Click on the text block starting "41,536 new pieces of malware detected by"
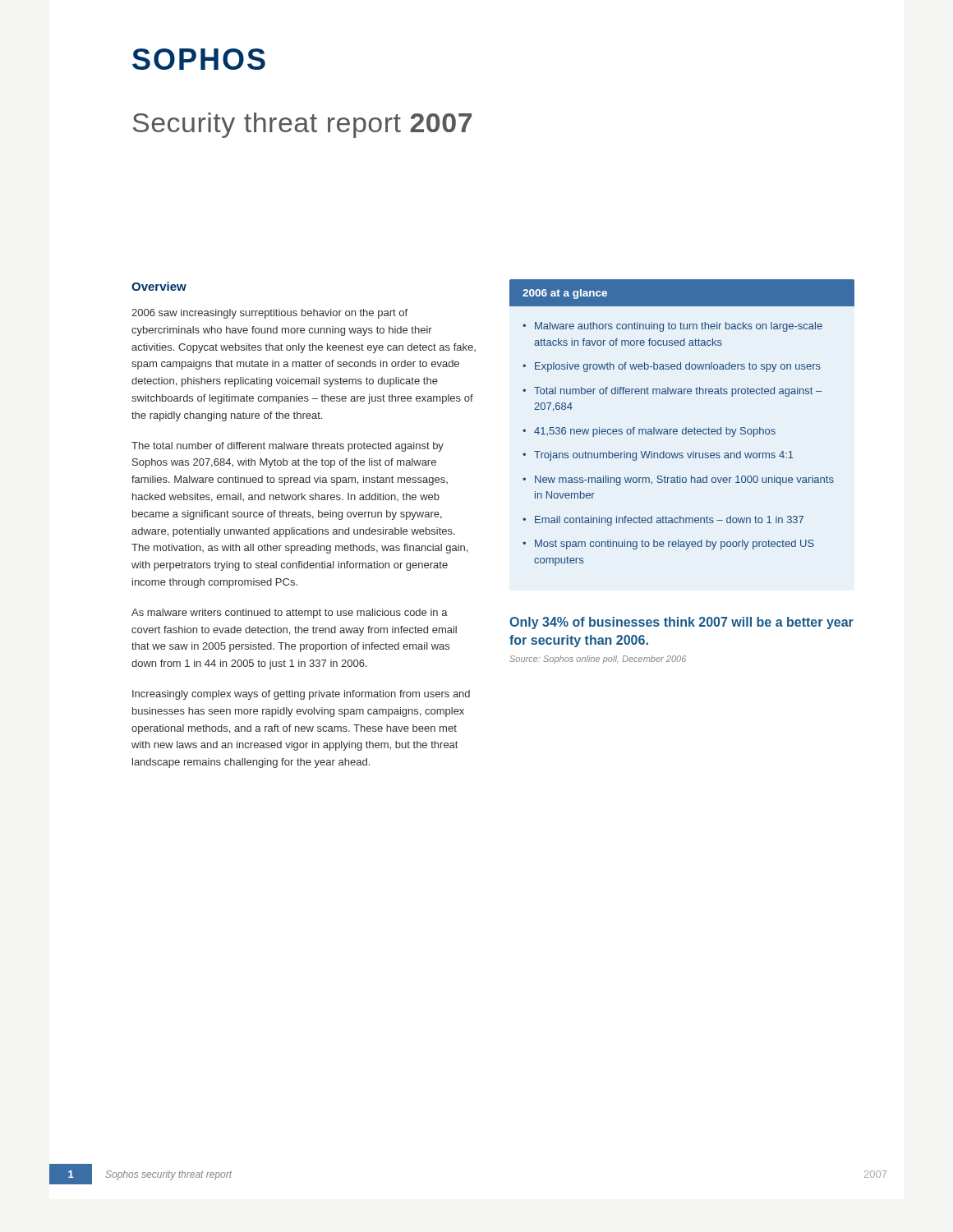This screenshot has width=953, height=1232. pyautogui.click(x=655, y=430)
